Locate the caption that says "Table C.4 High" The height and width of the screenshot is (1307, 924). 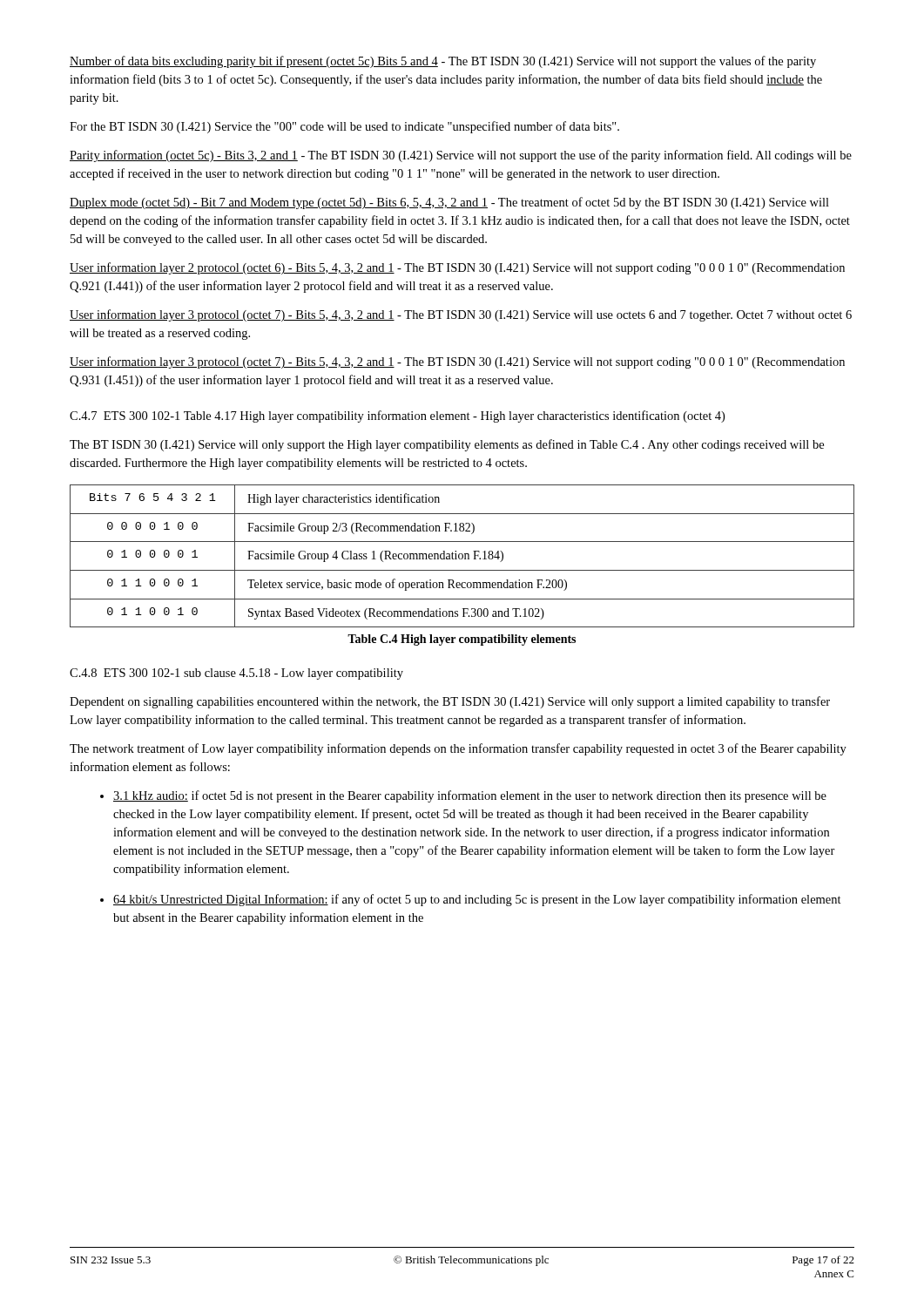[462, 639]
